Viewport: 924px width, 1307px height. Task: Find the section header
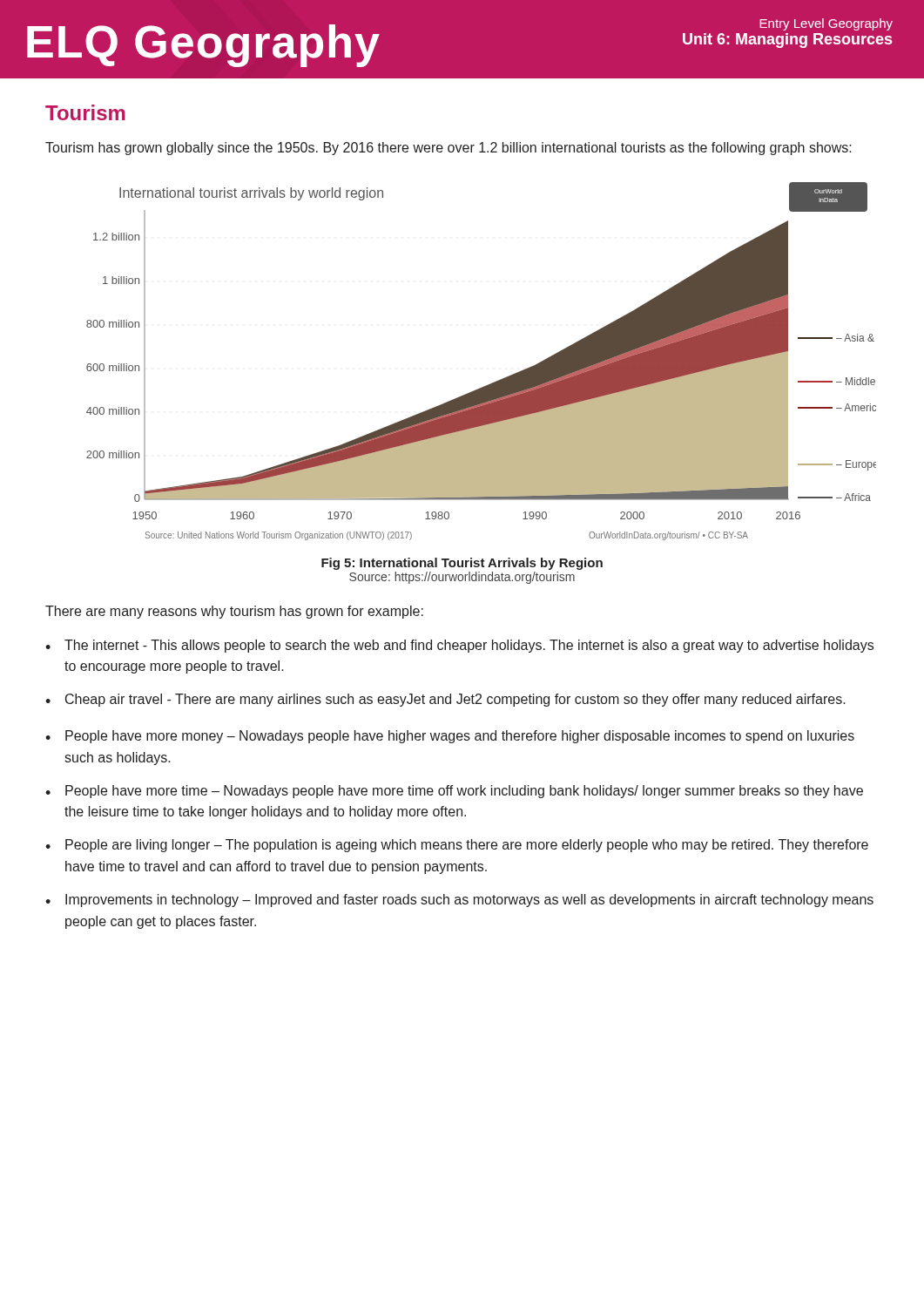pyautogui.click(x=86, y=113)
